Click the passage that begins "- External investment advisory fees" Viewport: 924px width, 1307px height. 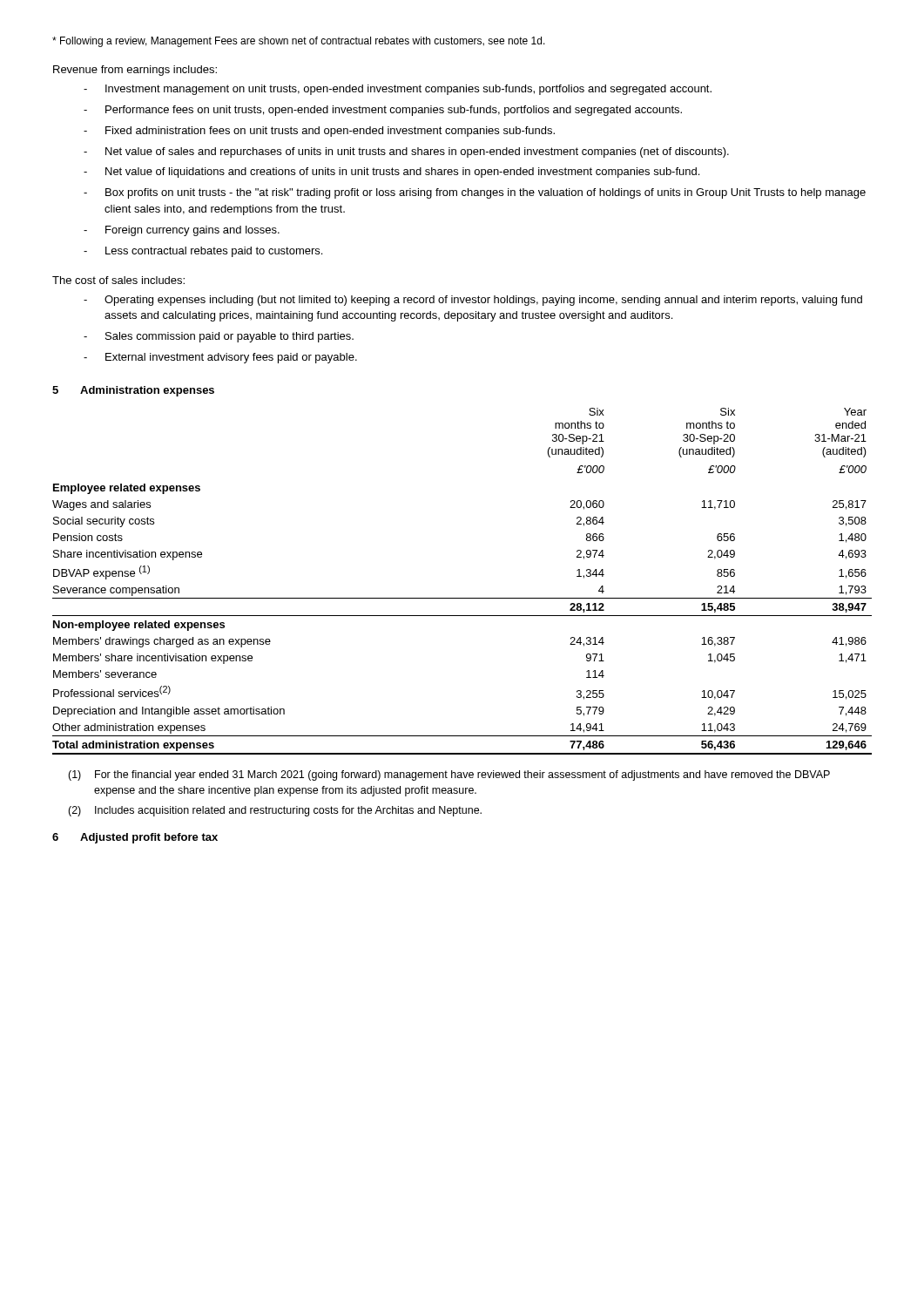220,358
